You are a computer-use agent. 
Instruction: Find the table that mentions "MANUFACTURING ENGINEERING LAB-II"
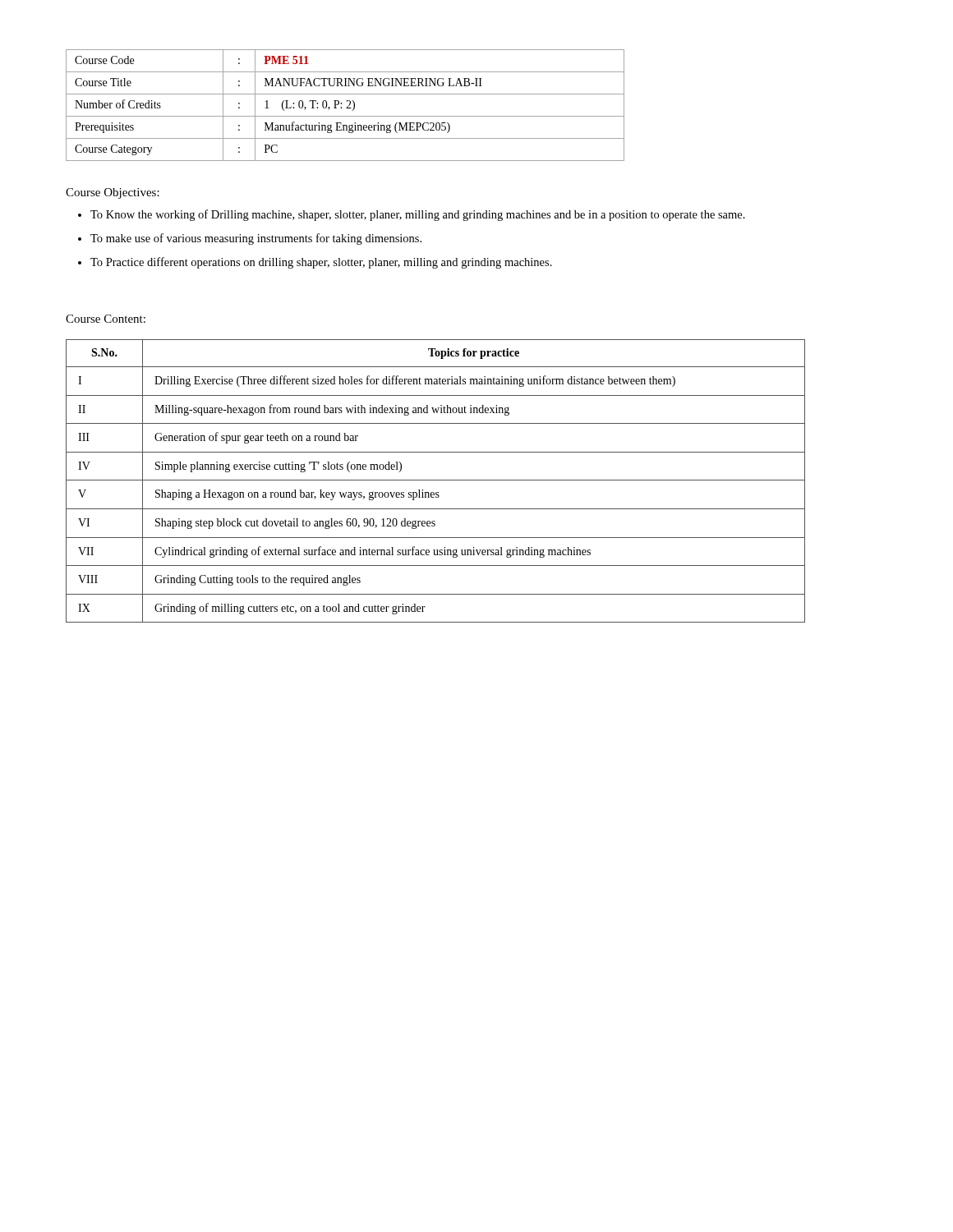tap(476, 105)
